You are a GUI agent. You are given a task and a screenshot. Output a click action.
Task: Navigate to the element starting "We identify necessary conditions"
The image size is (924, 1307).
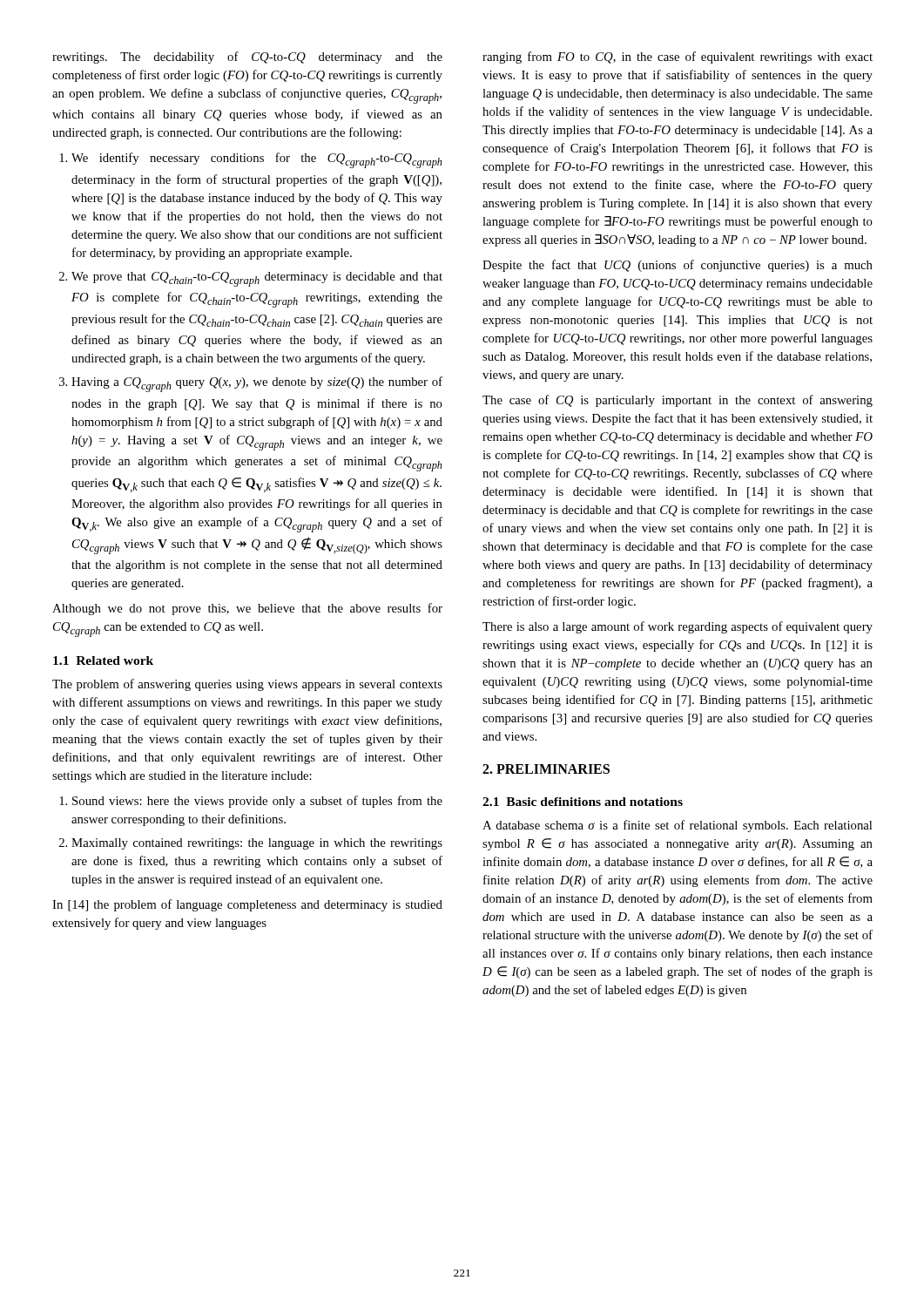[x=257, y=206]
